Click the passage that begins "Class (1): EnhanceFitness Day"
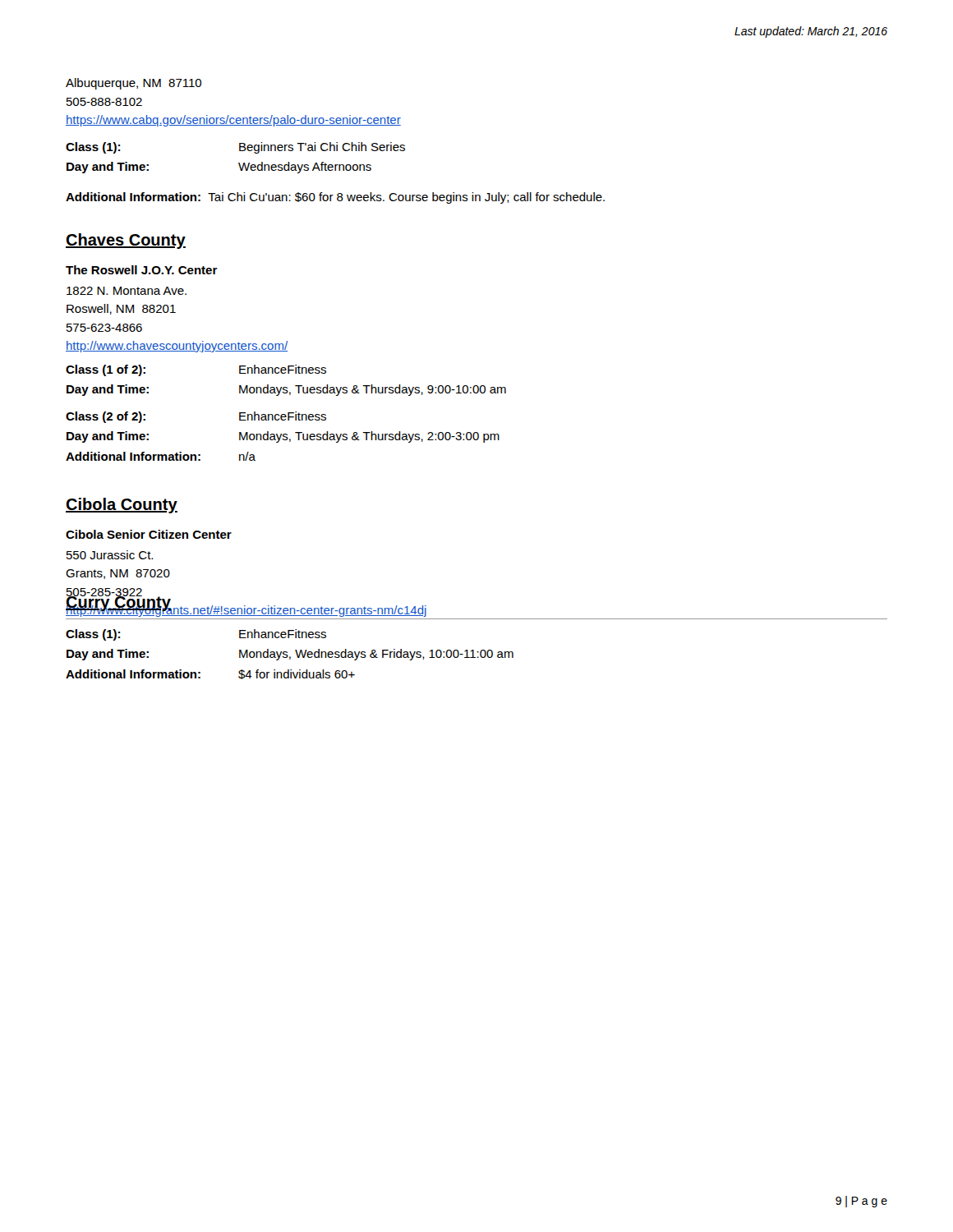 476,654
